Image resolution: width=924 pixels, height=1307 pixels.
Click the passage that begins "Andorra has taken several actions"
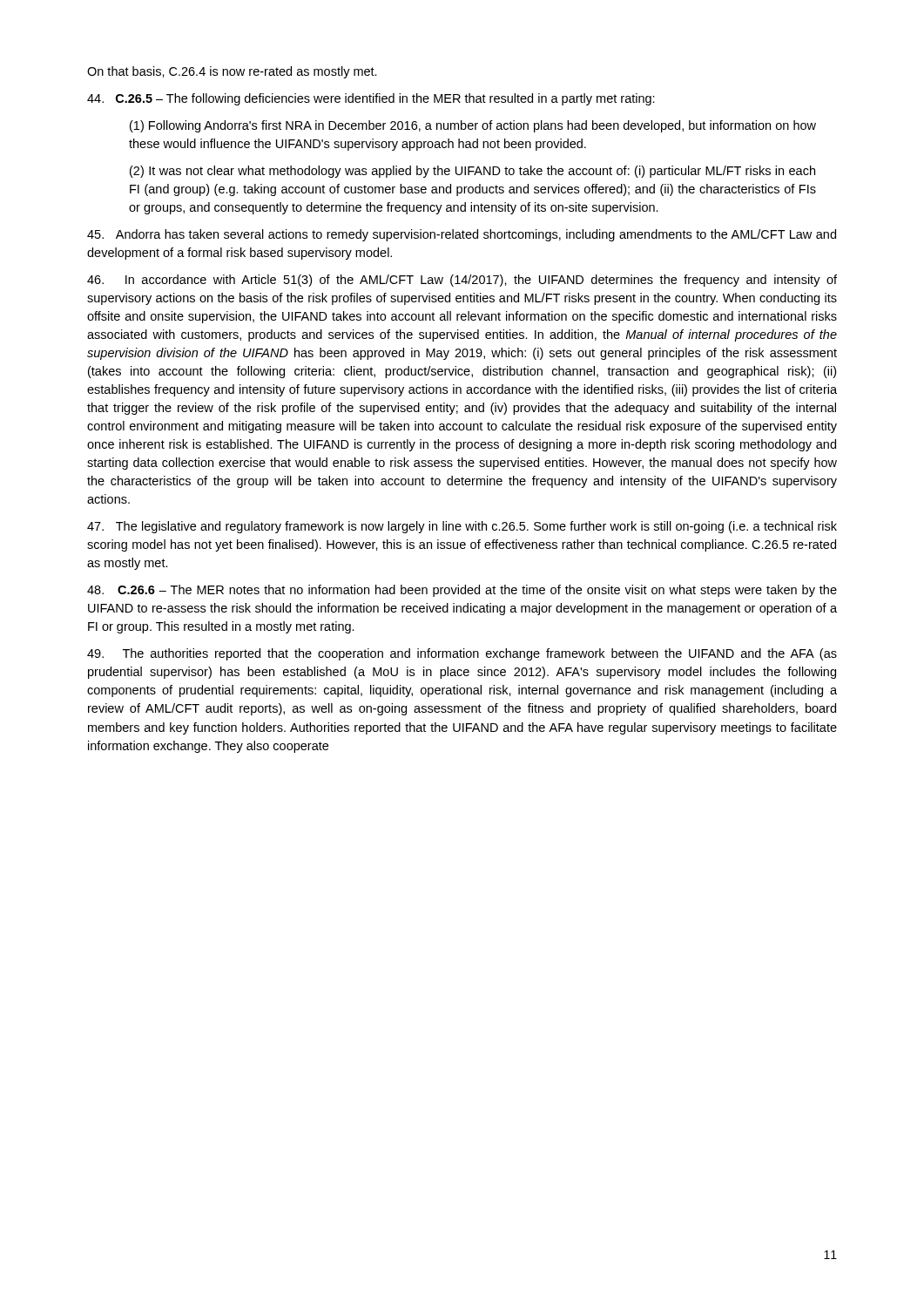click(462, 244)
